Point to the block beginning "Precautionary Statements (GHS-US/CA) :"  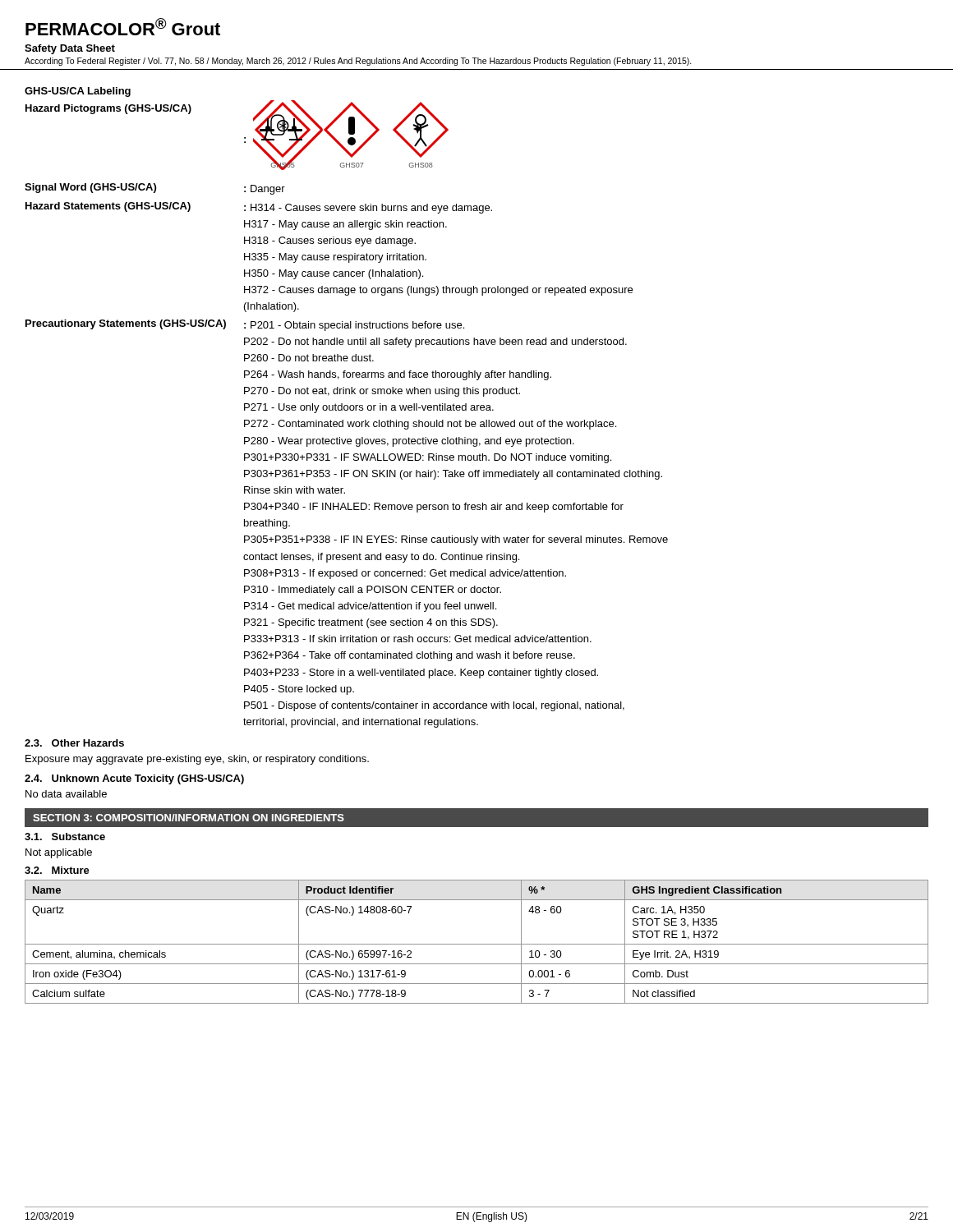[245, 325]
